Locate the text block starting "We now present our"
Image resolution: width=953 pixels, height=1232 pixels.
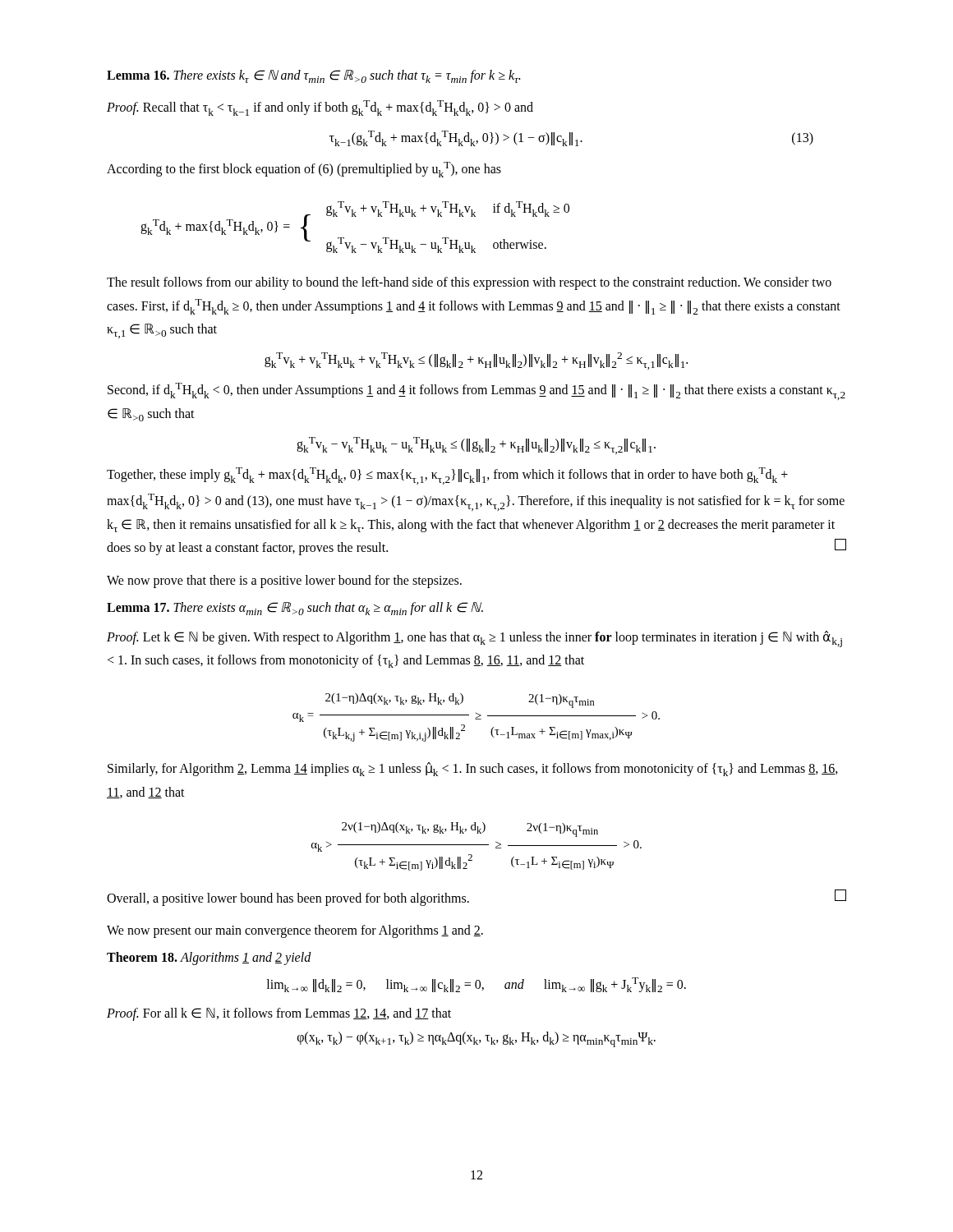(295, 931)
